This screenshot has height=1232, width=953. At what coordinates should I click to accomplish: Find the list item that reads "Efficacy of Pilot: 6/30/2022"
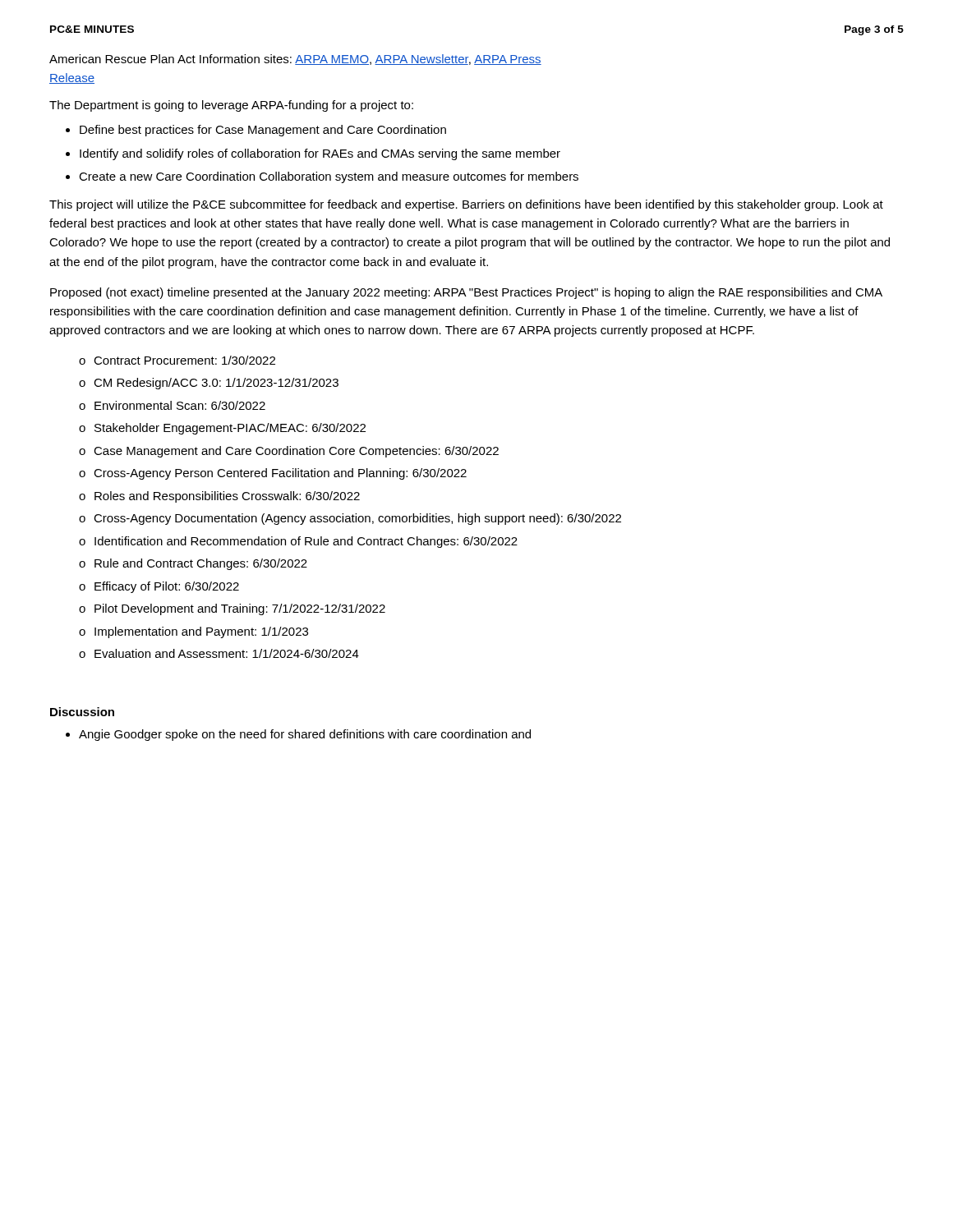[x=167, y=586]
